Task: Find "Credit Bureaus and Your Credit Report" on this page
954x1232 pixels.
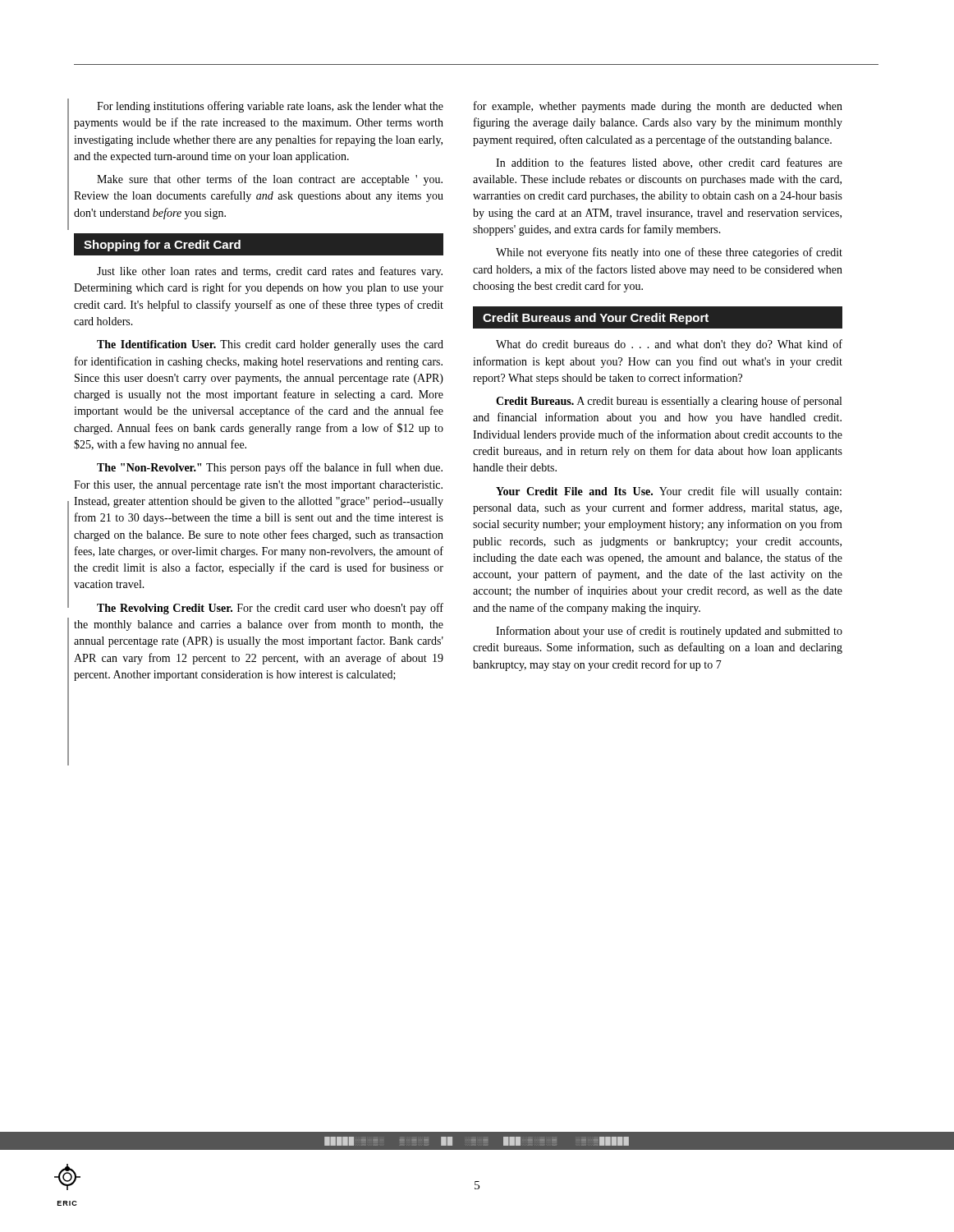Action: coord(658,318)
